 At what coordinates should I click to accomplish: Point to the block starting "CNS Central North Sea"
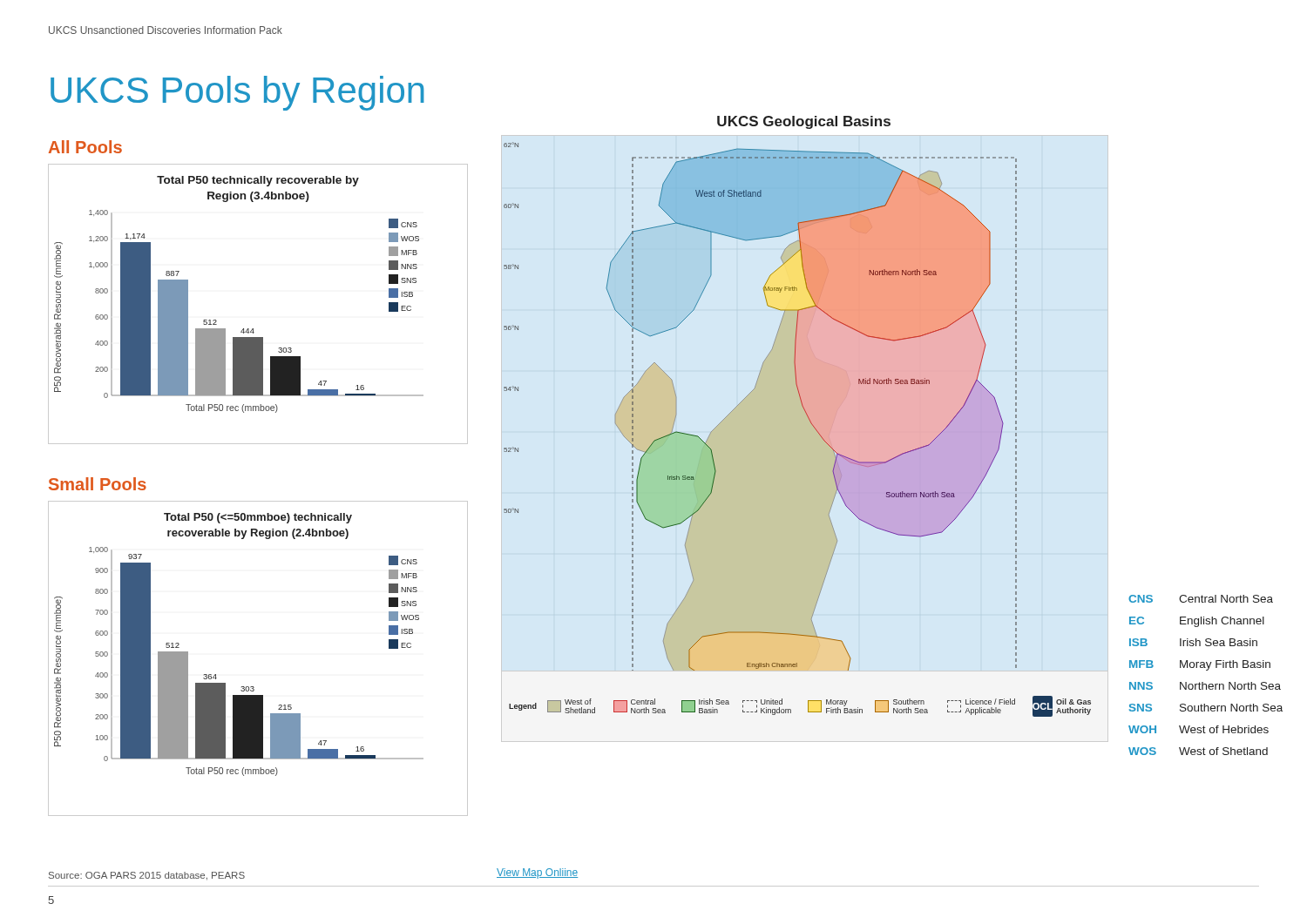(1201, 599)
